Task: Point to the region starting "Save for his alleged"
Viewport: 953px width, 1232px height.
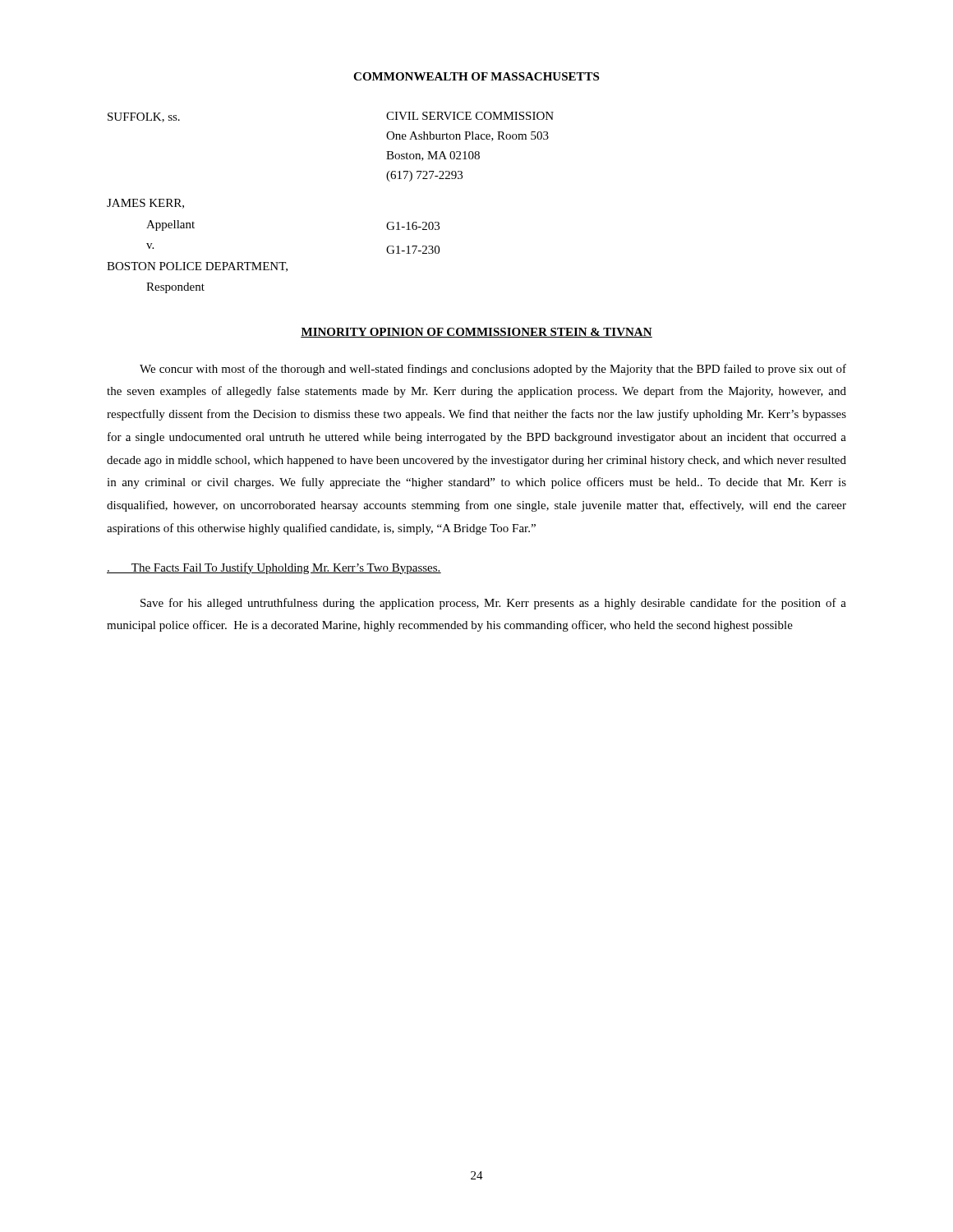Action: click(x=476, y=614)
